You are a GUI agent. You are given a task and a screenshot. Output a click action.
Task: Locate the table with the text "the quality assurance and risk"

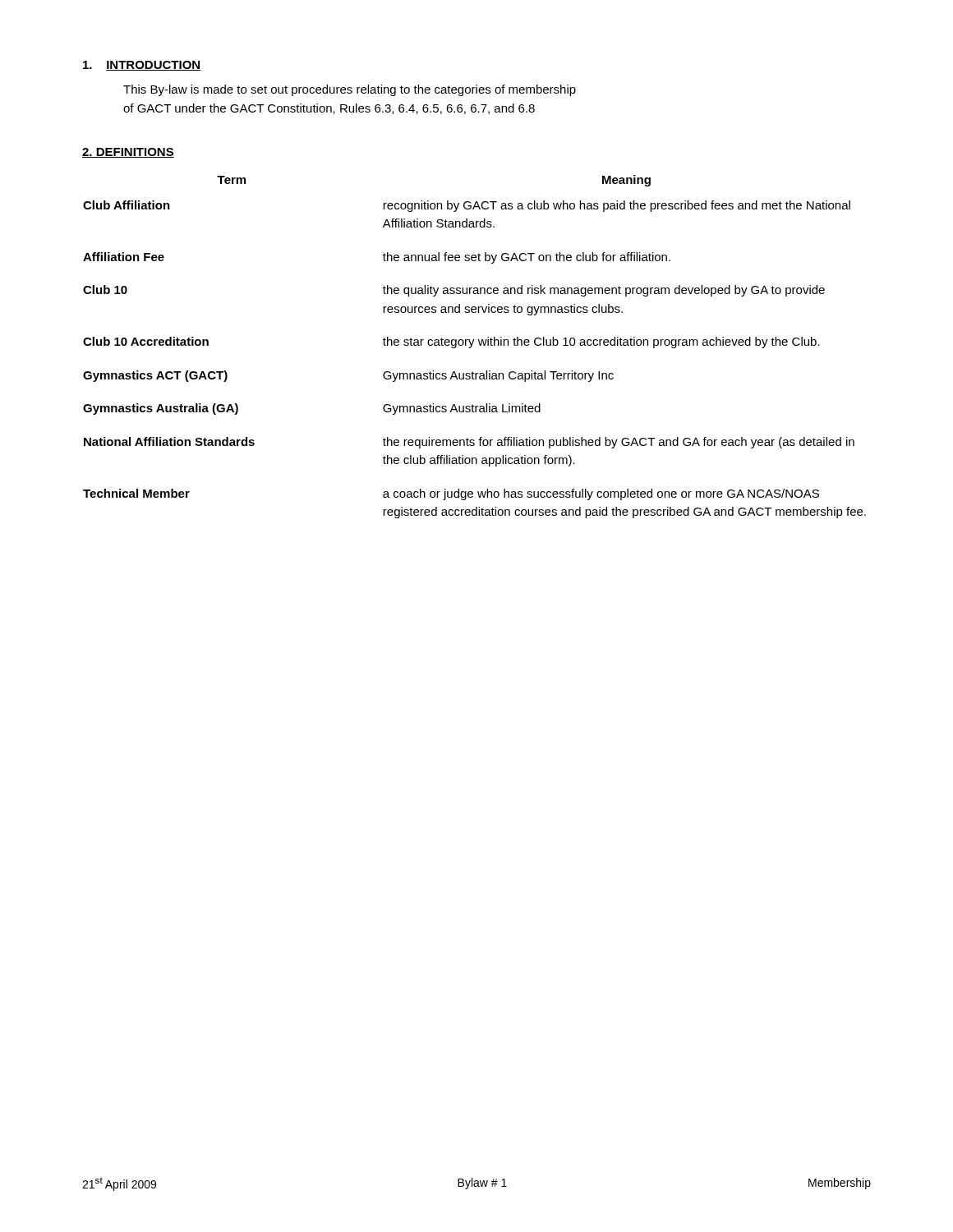pos(476,354)
